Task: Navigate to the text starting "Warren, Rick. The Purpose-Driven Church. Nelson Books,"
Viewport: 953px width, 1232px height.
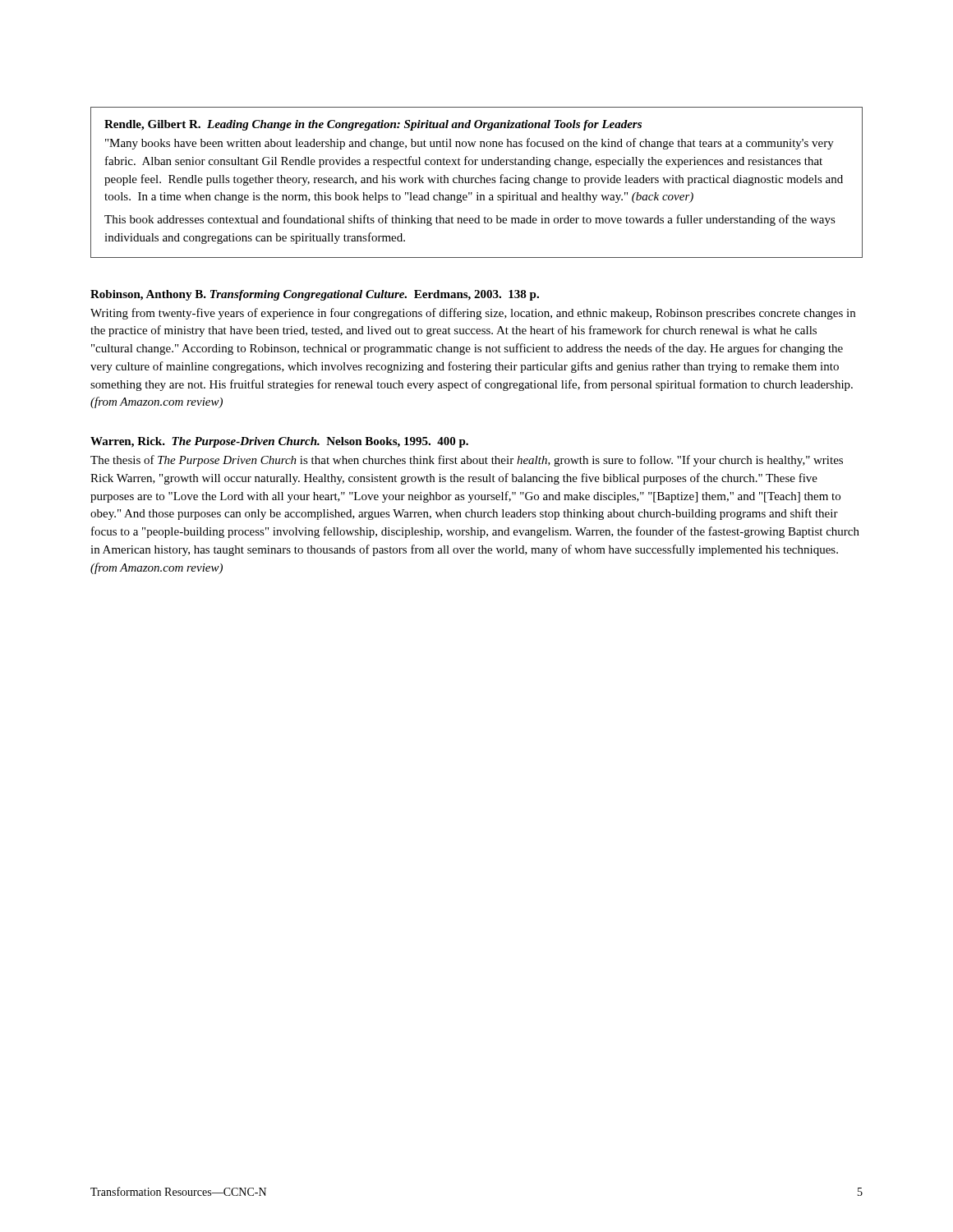Action: click(476, 506)
